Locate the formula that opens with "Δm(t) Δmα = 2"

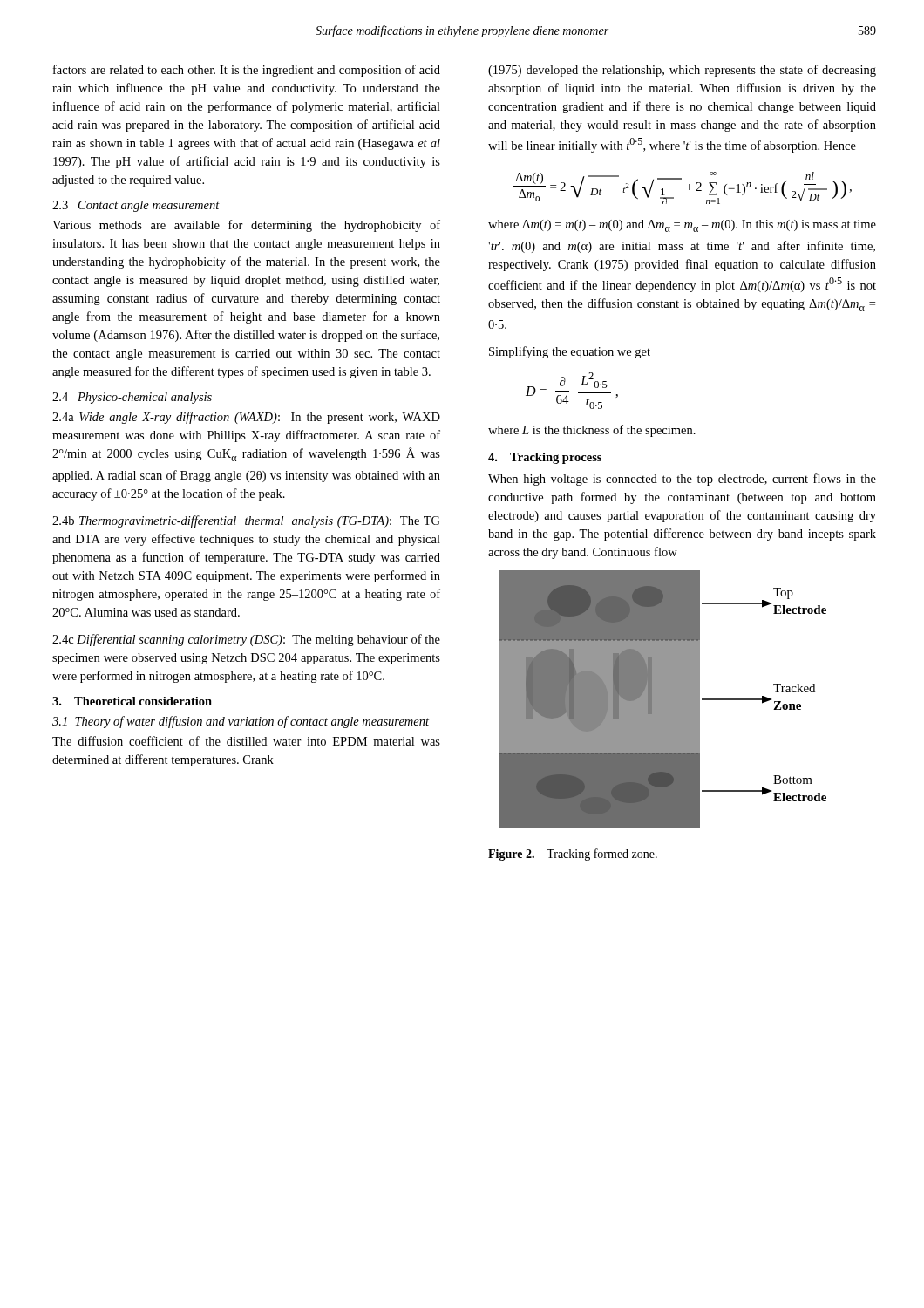point(682,187)
